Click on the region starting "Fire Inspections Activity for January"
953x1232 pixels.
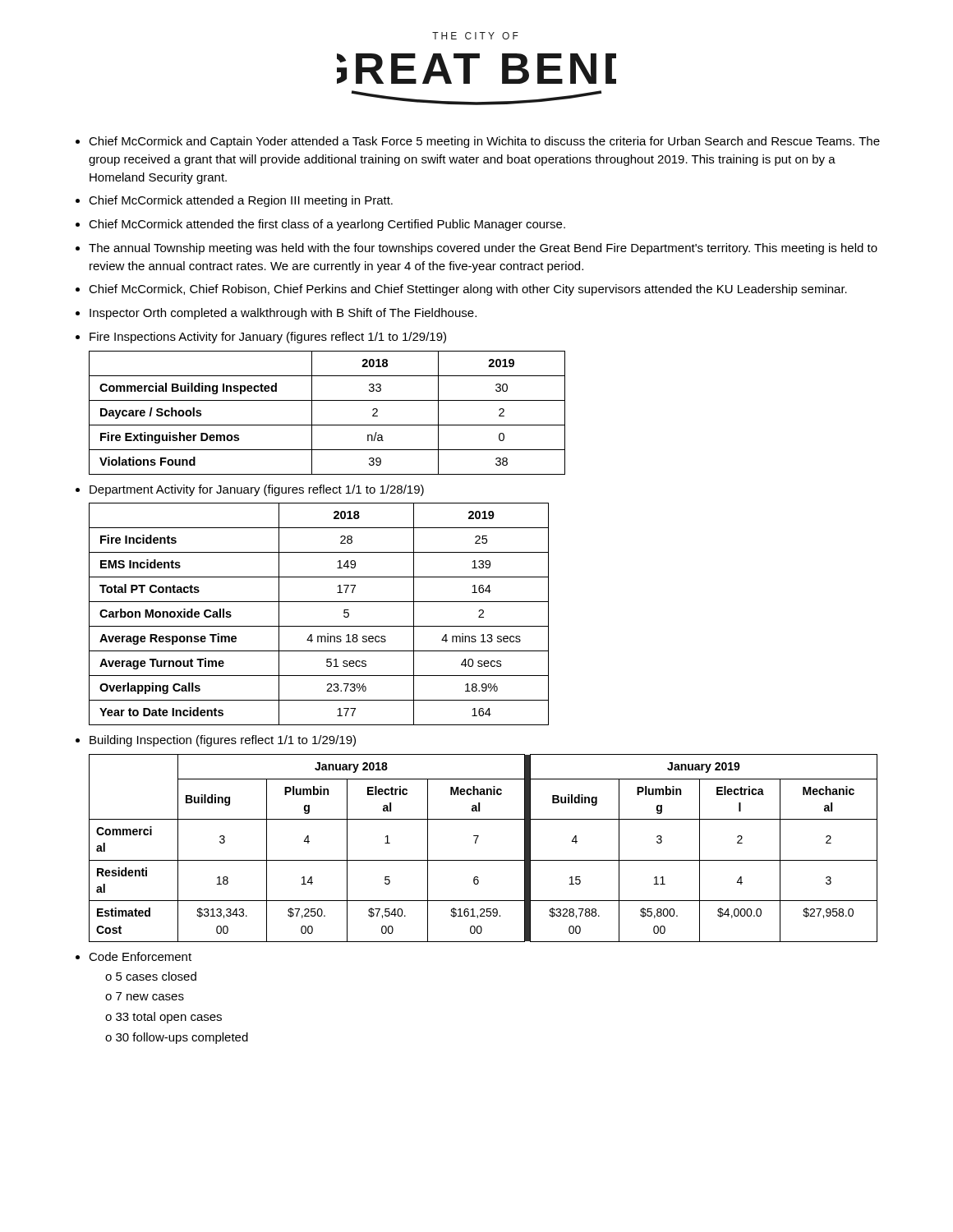click(488, 402)
